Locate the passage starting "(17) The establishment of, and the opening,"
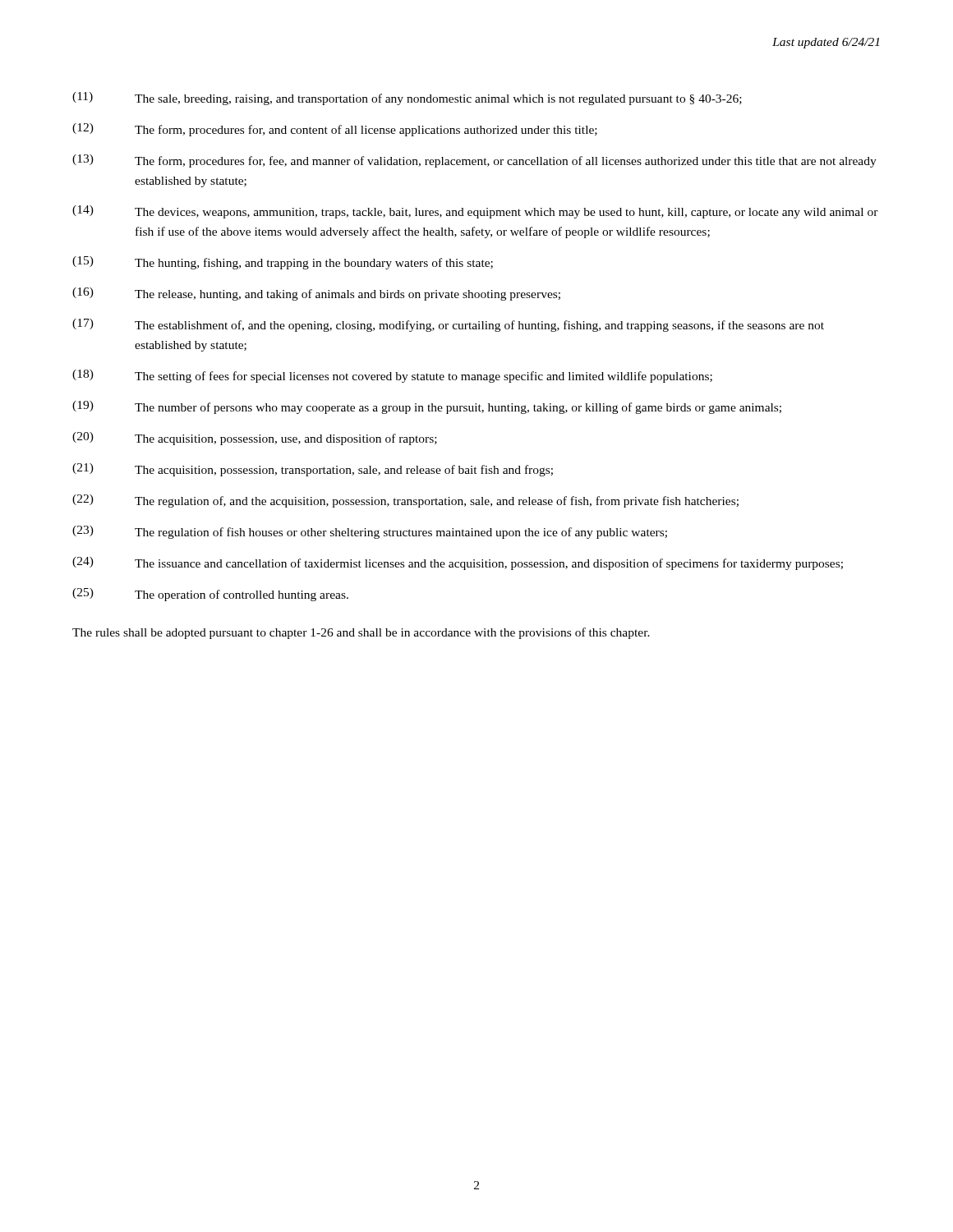The width and height of the screenshot is (953, 1232). [x=476, y=335]
